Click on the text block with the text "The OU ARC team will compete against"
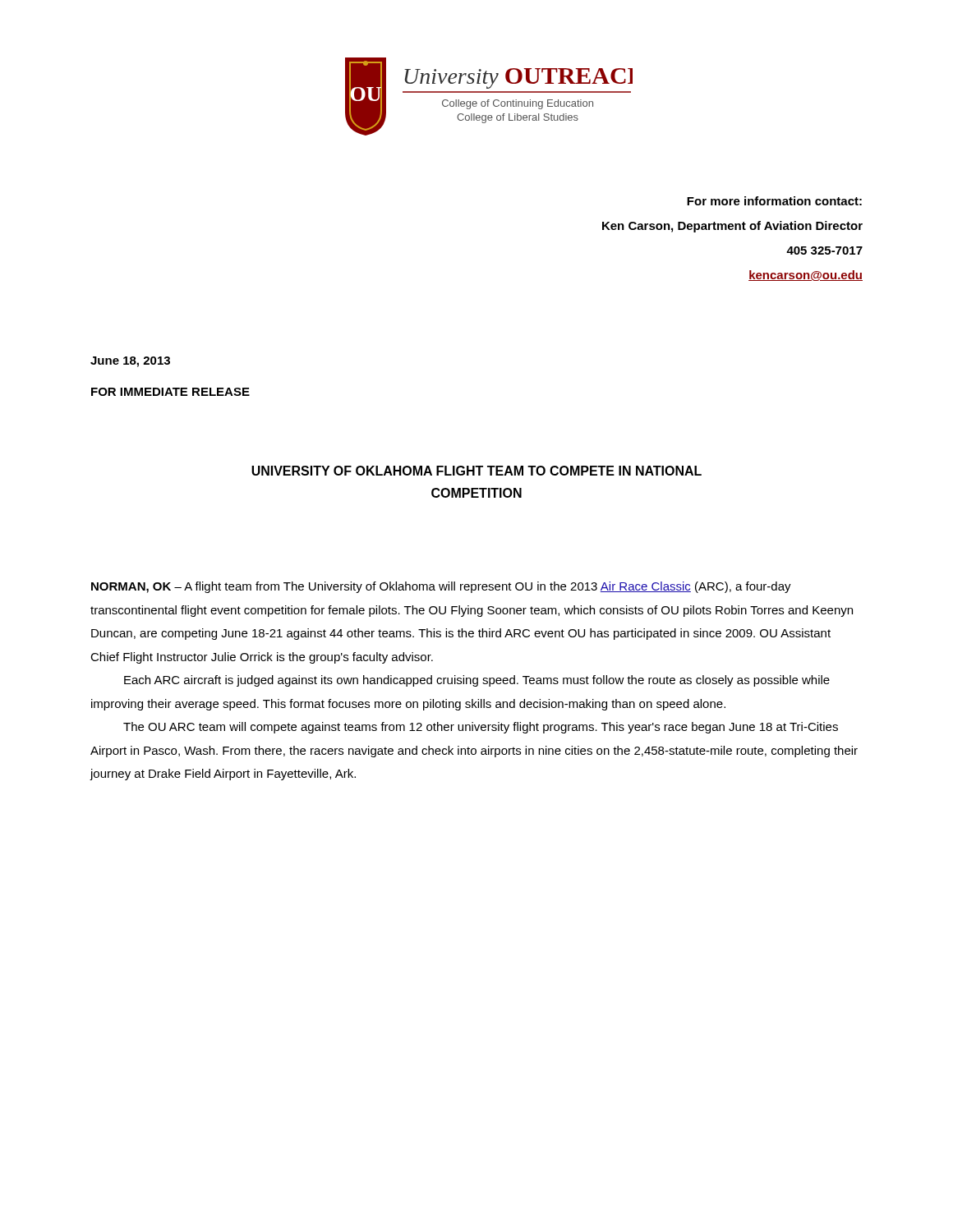 point(474,750)
